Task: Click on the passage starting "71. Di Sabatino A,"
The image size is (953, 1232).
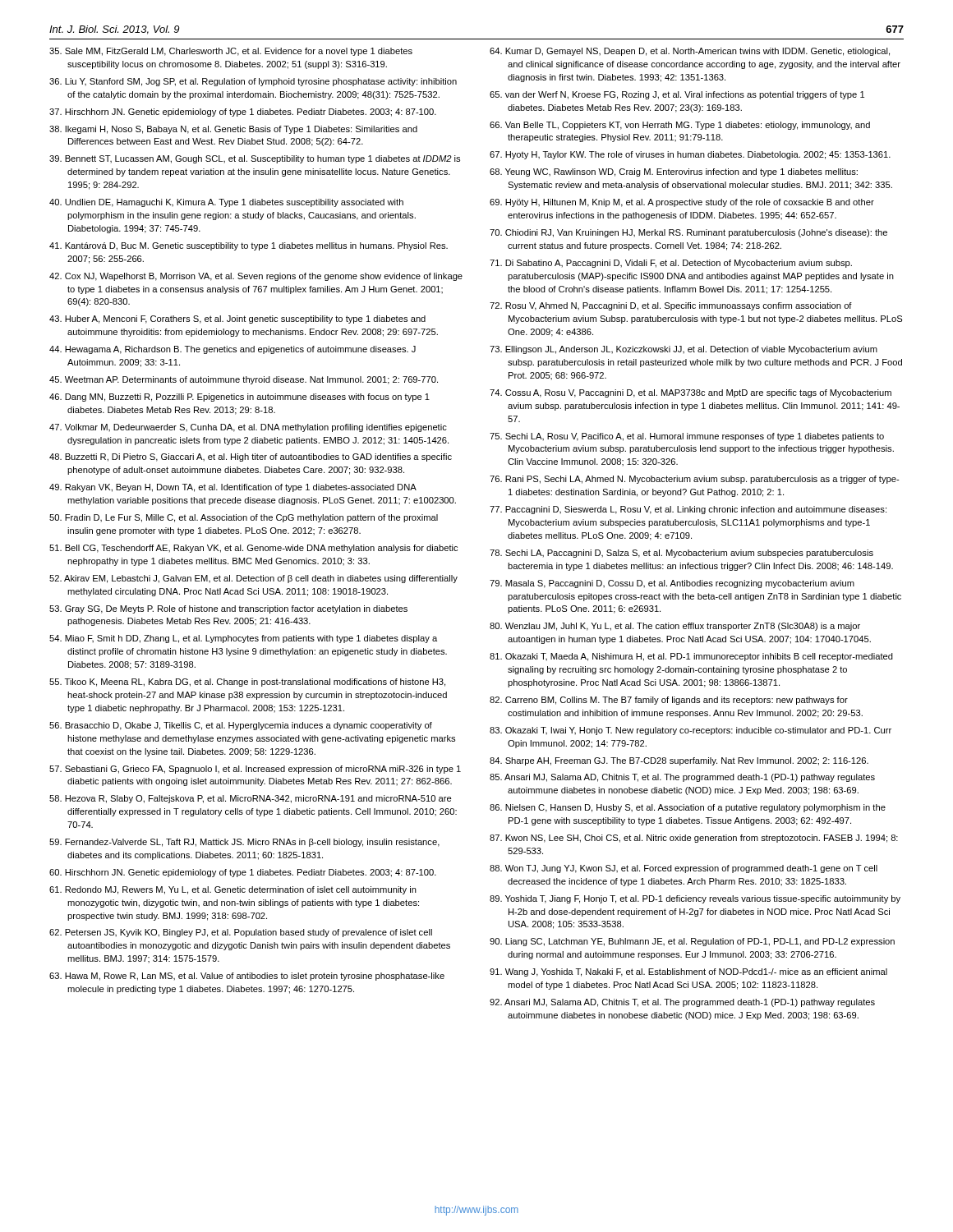Action: point(692,276)
